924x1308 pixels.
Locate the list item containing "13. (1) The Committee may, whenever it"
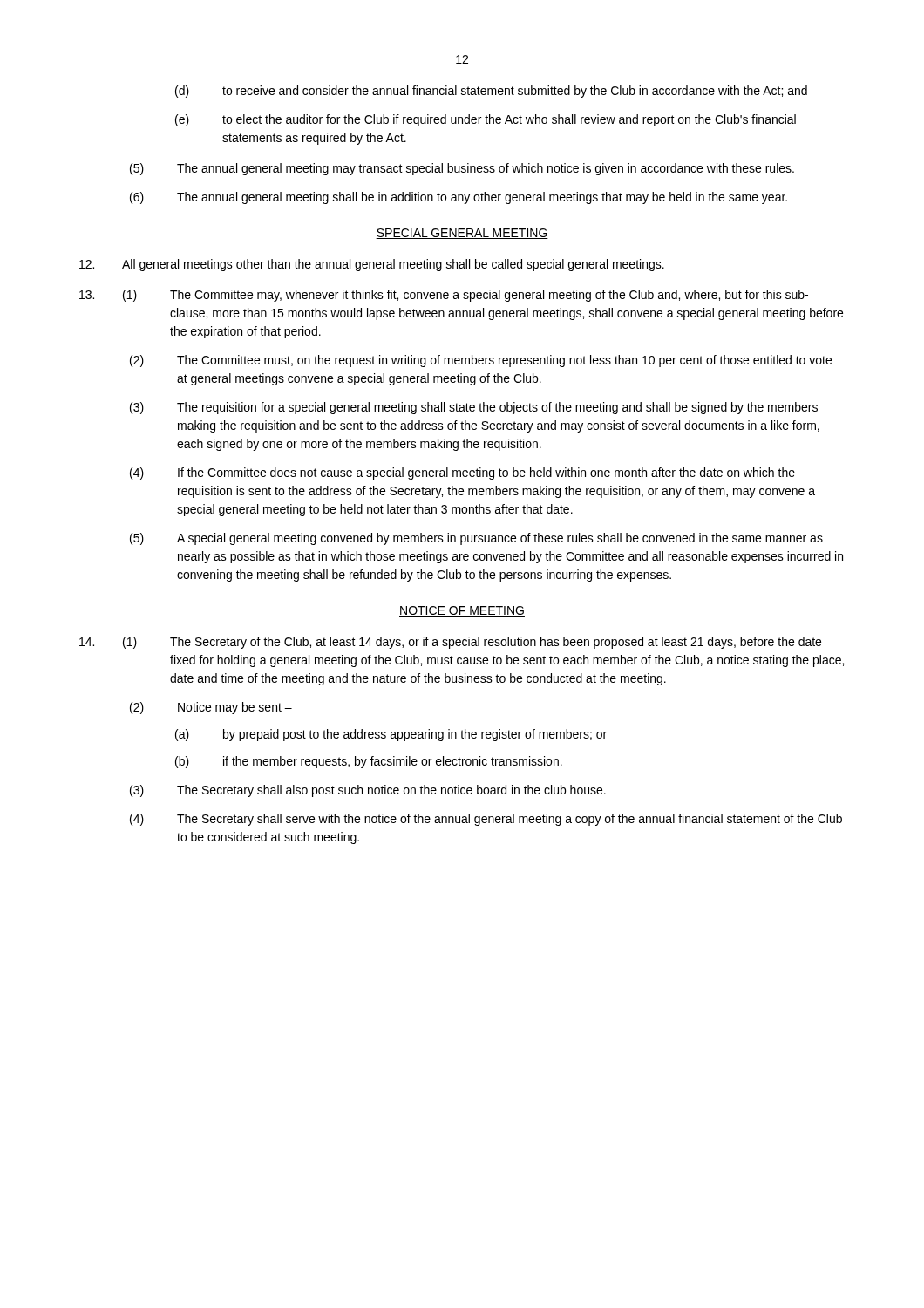tap(462, 314)
